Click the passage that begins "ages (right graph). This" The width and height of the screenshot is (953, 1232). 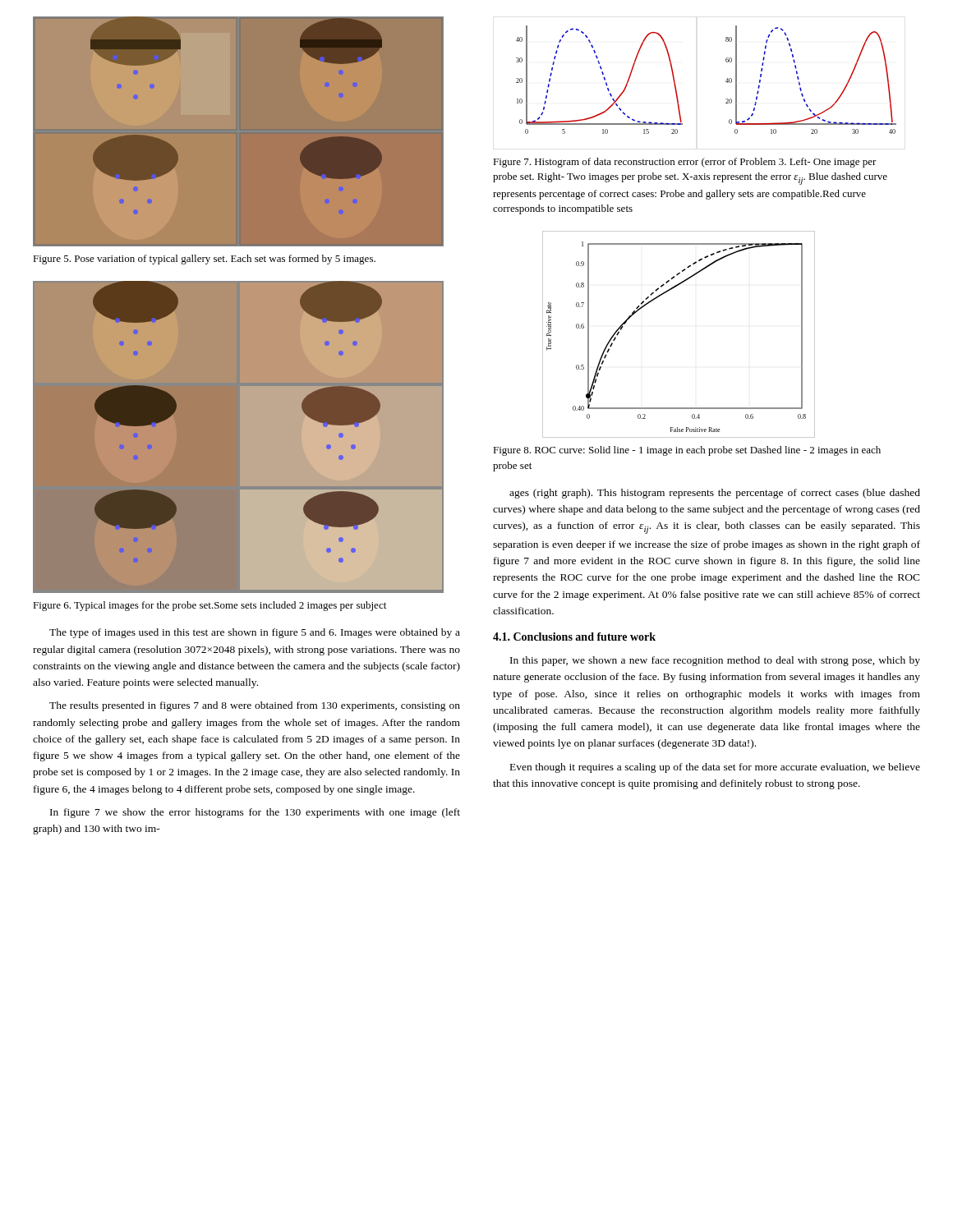(x=707, y=552)
